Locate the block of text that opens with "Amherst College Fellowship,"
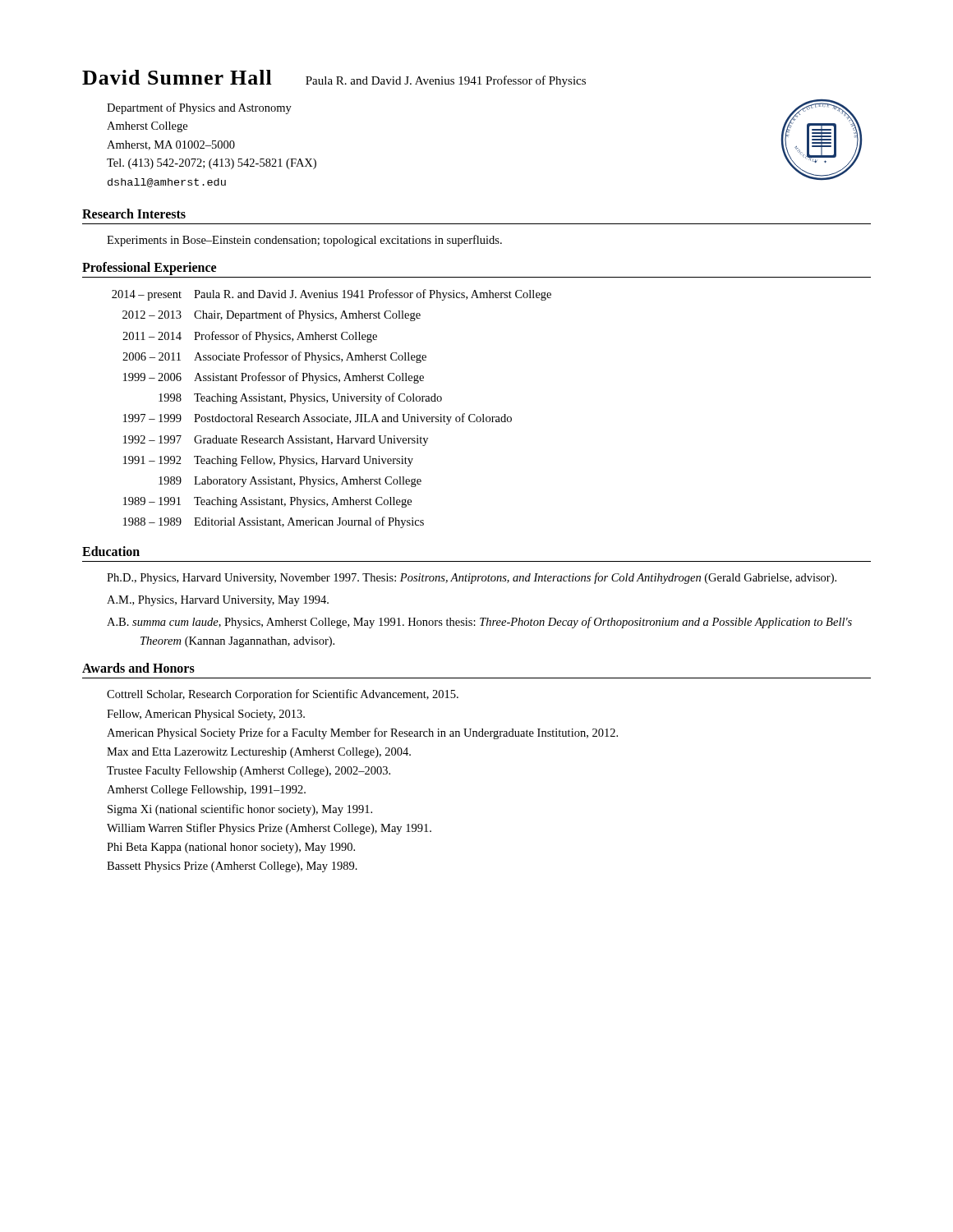The height and width of the screenshot is (1232, 953). coord(207,790)
